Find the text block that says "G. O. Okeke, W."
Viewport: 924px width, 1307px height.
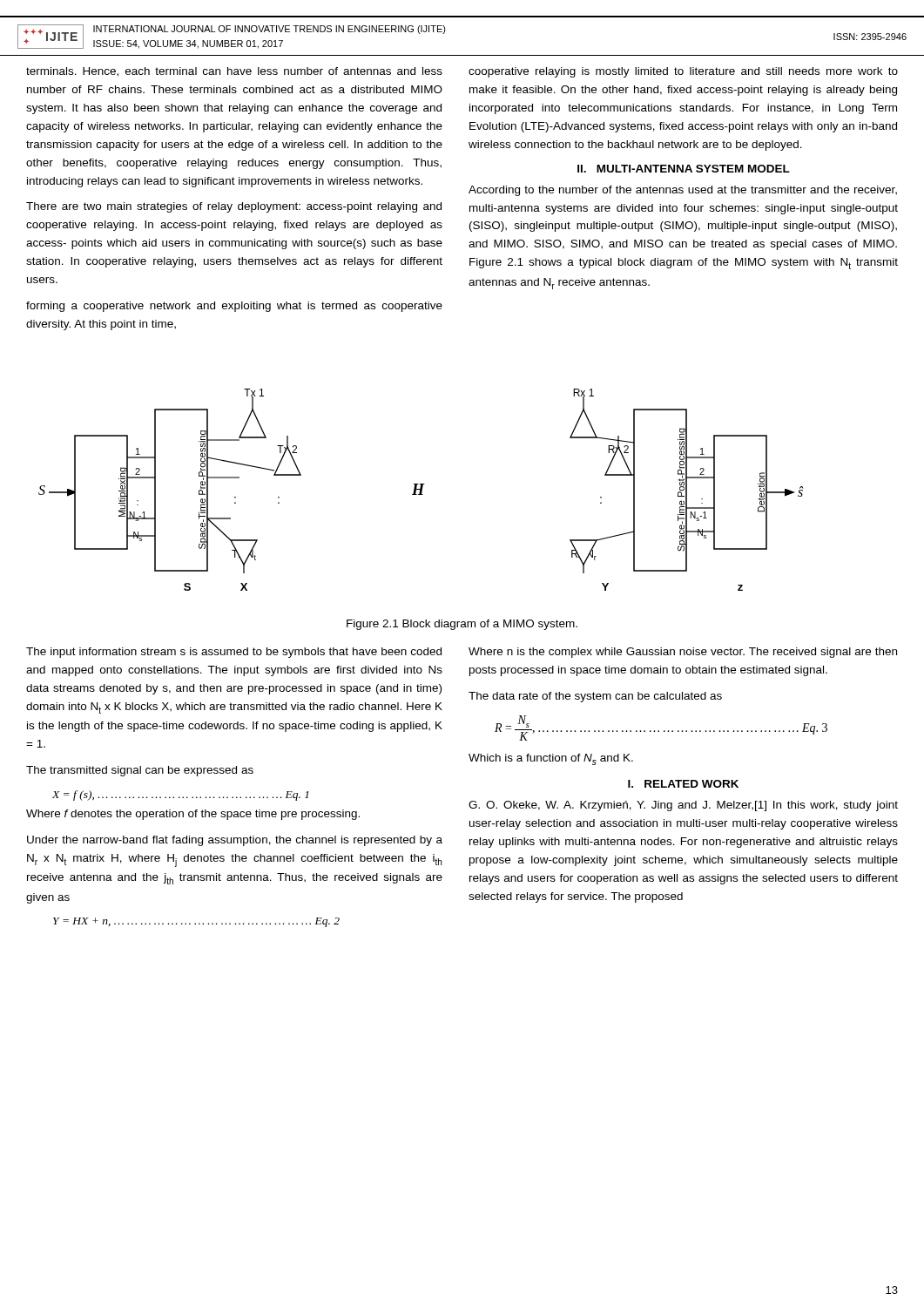[683, 851]
